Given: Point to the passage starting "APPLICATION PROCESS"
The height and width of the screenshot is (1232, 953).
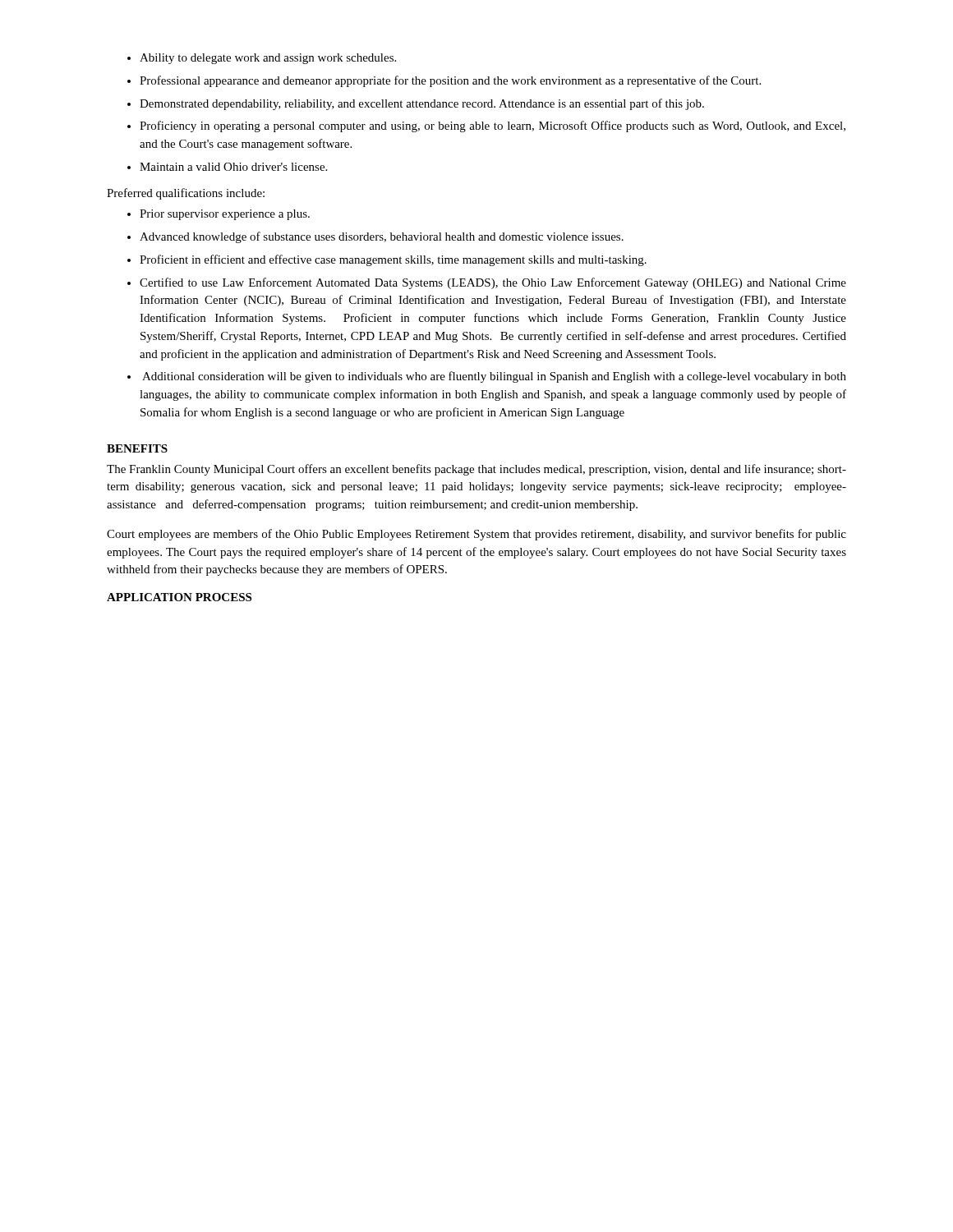Looking at the screenshot, I should coord(179,597).
